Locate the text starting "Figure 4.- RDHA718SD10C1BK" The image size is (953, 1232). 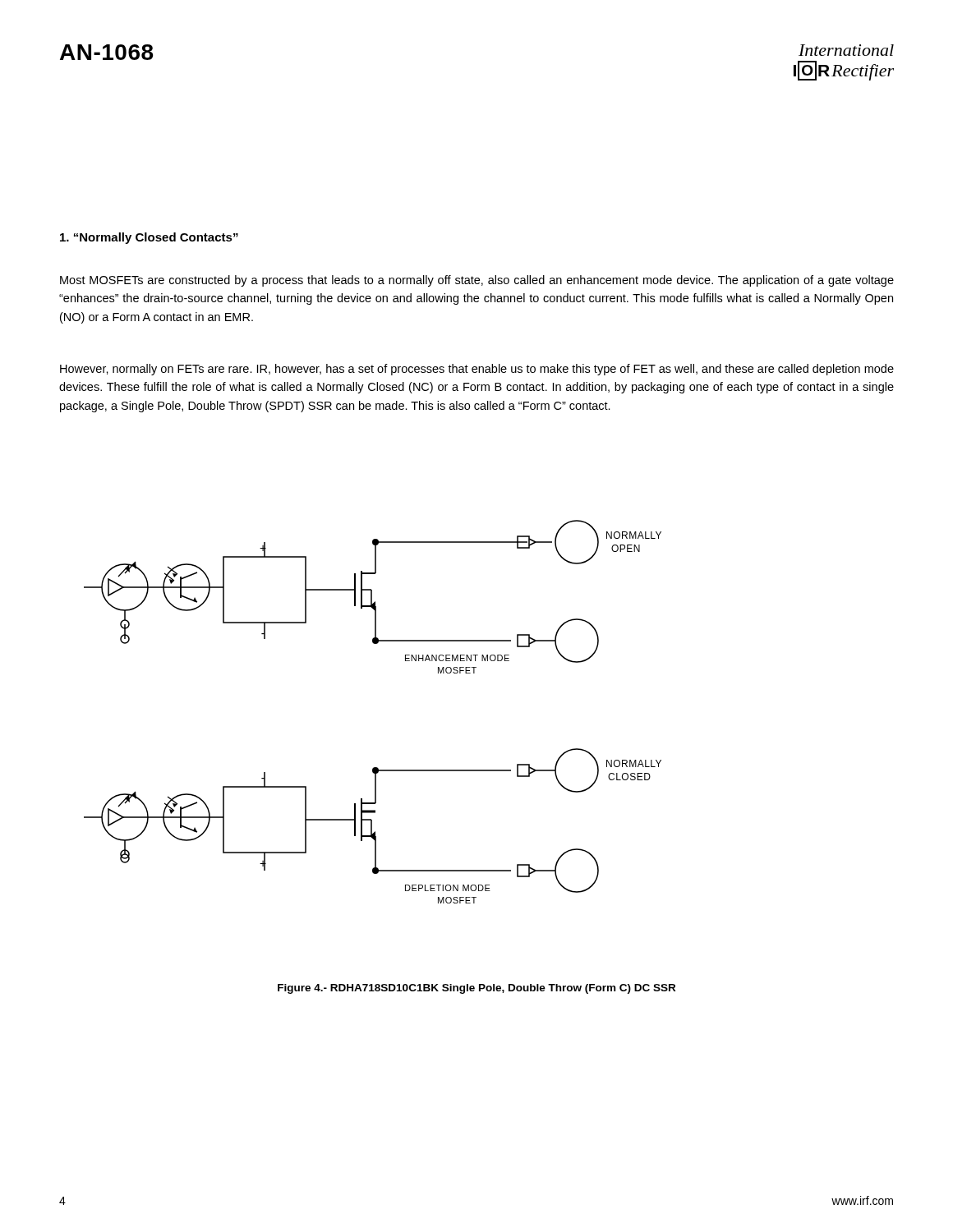click(476, 988)
